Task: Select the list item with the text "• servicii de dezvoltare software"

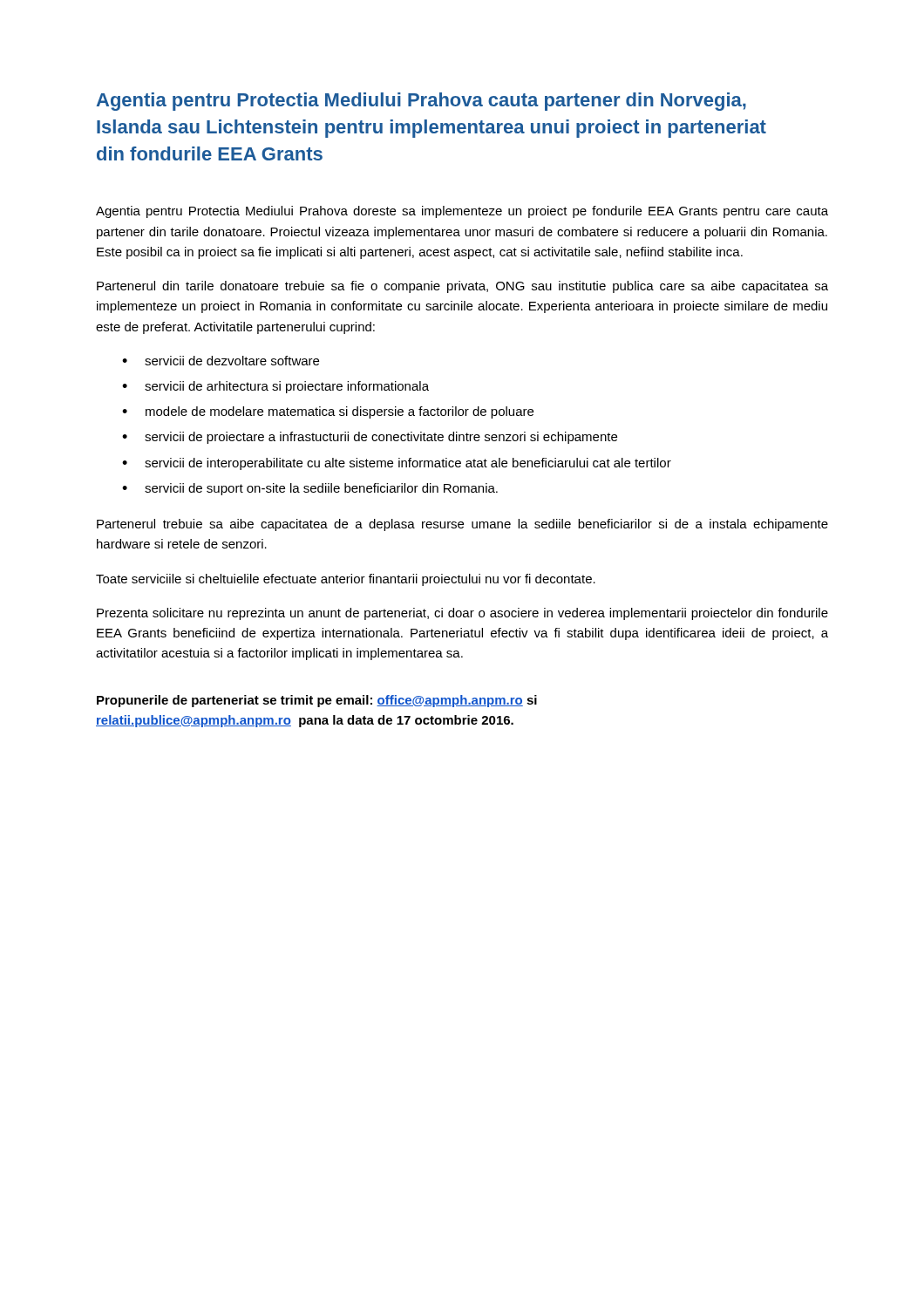Action: pyautogui.click(x=221, y=361)
